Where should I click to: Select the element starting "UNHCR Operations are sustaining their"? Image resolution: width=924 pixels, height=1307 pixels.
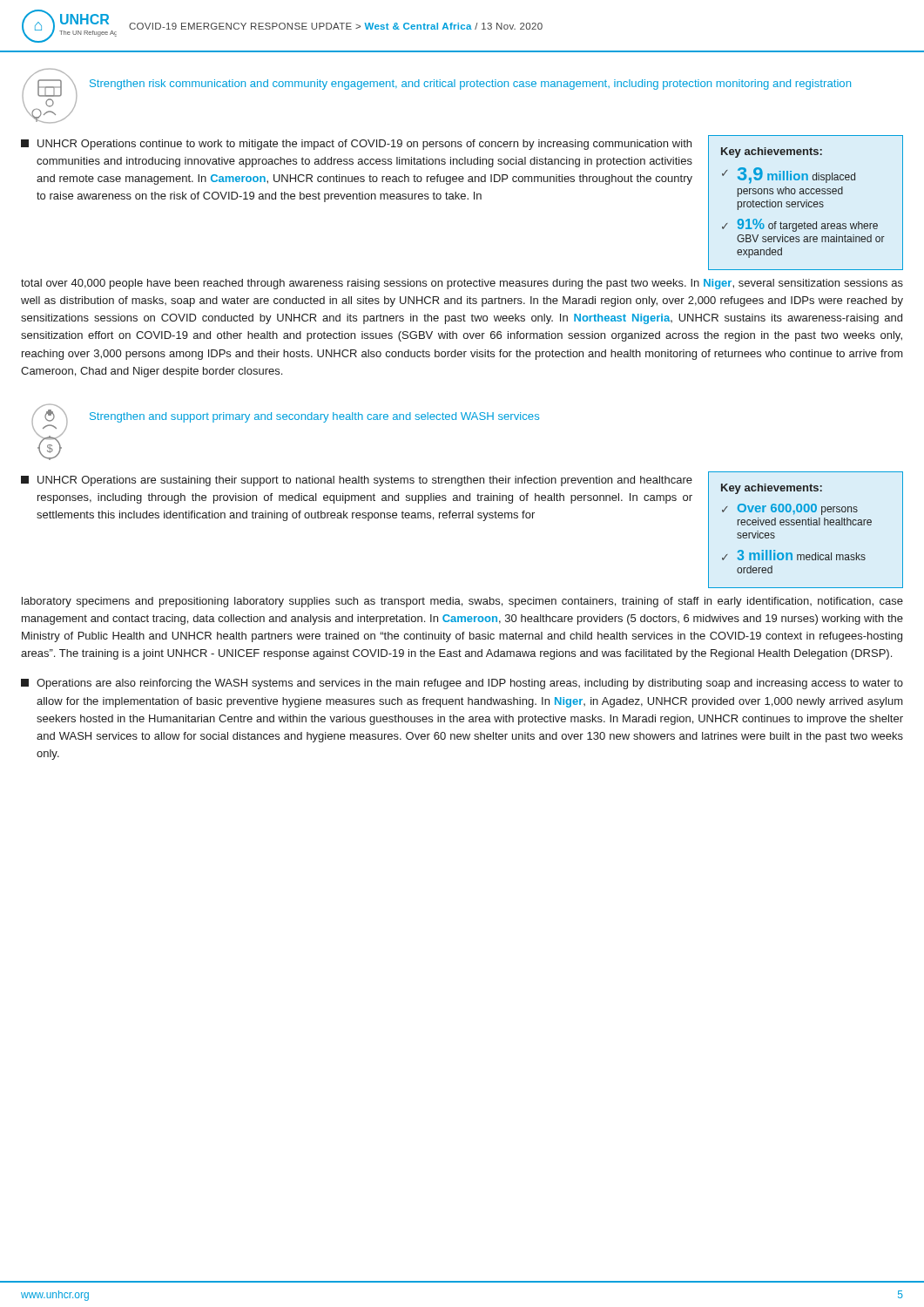[357, 498]
